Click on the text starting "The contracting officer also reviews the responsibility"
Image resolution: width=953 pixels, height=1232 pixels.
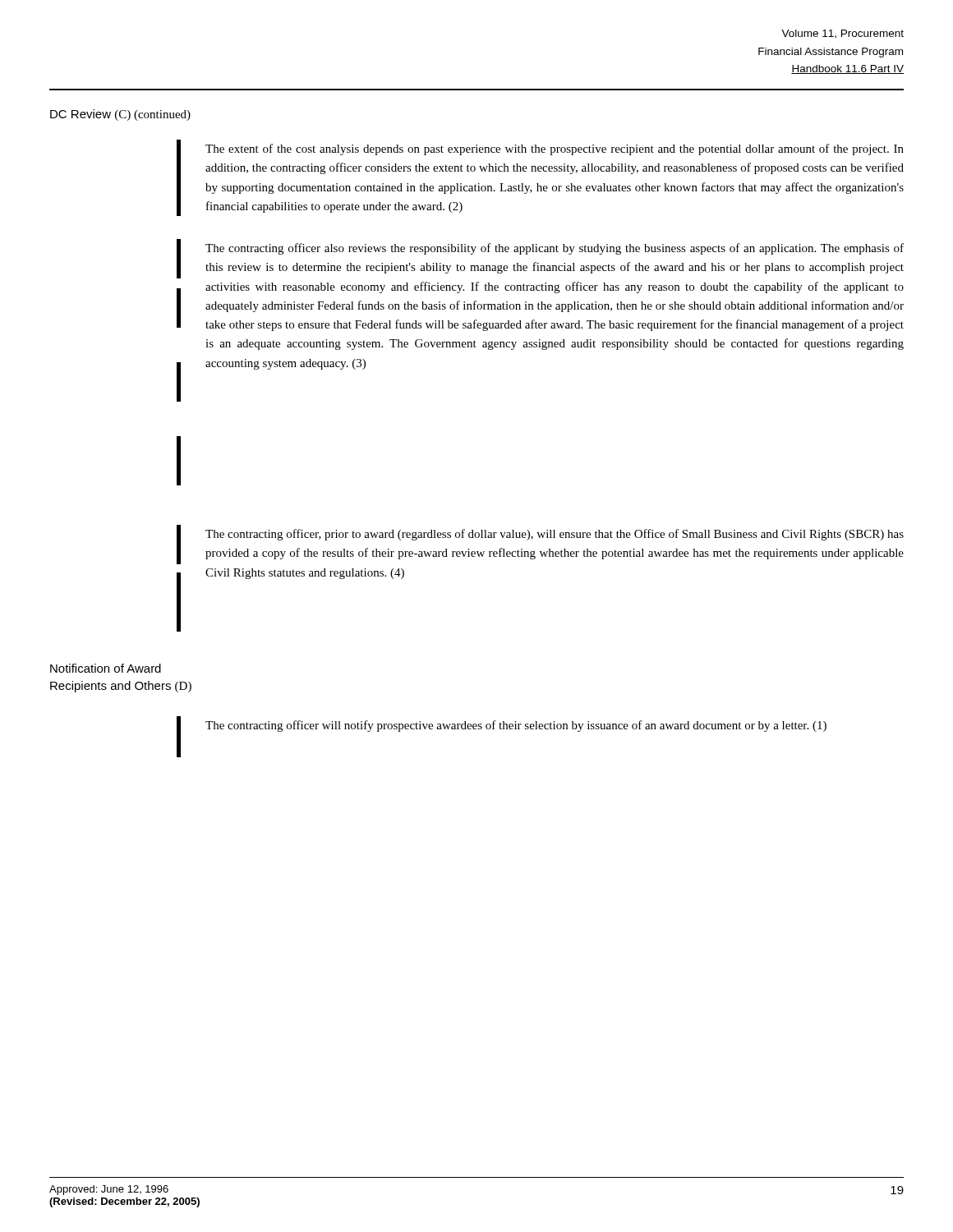(555, 305)
